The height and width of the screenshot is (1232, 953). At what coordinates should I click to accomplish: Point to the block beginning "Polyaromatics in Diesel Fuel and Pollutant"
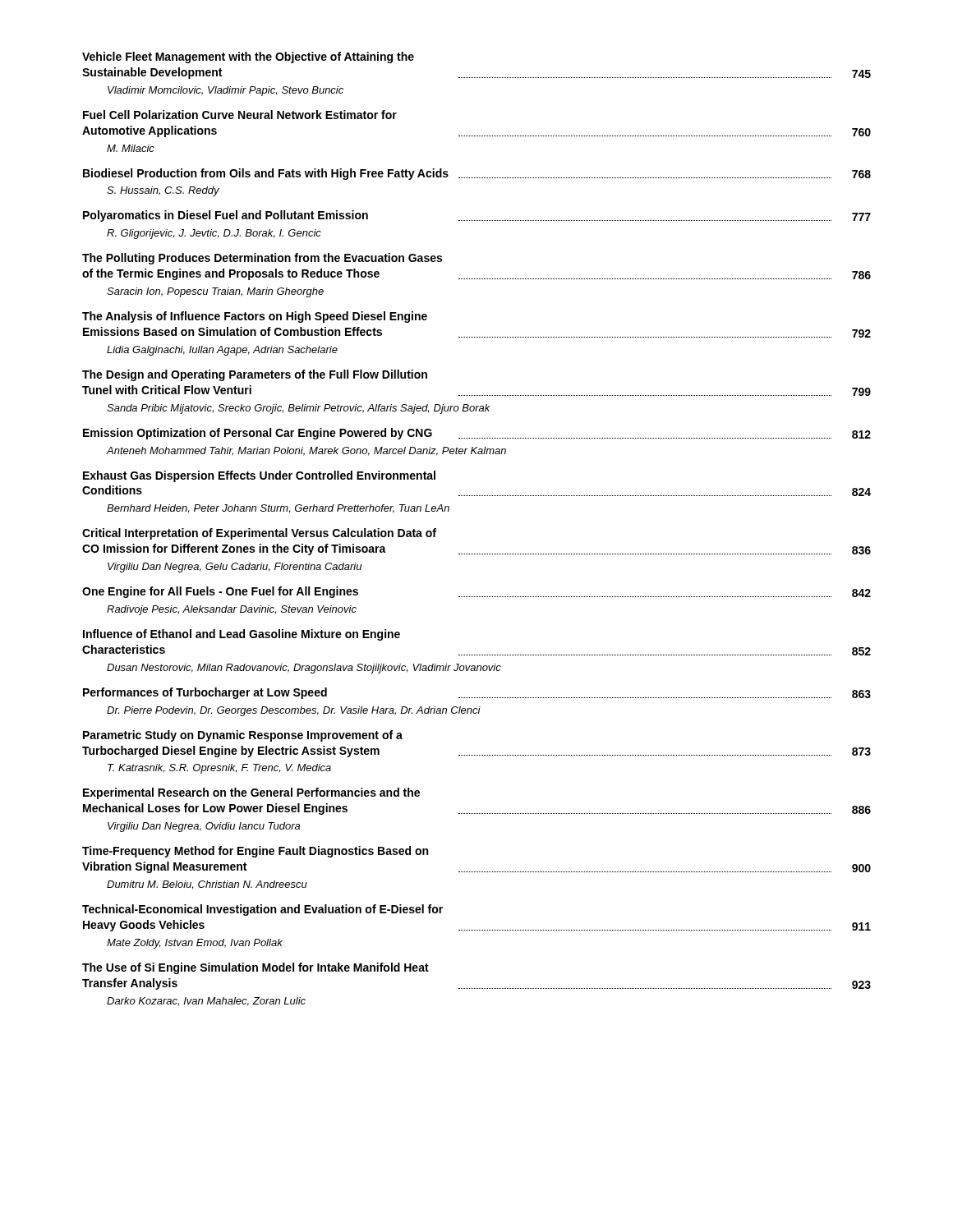click(476, 224)
